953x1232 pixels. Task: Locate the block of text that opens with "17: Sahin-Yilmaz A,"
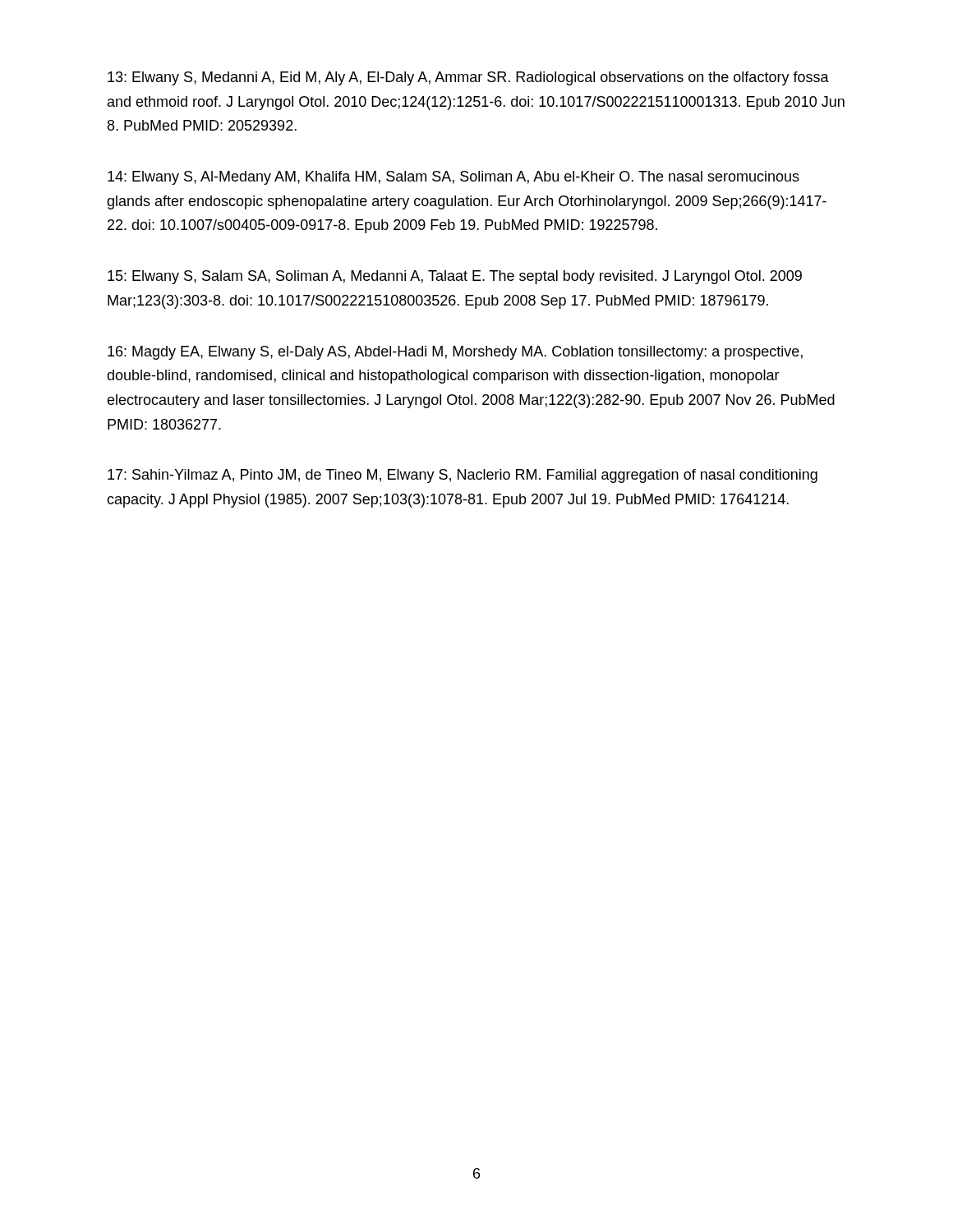(x=462, y=487)
